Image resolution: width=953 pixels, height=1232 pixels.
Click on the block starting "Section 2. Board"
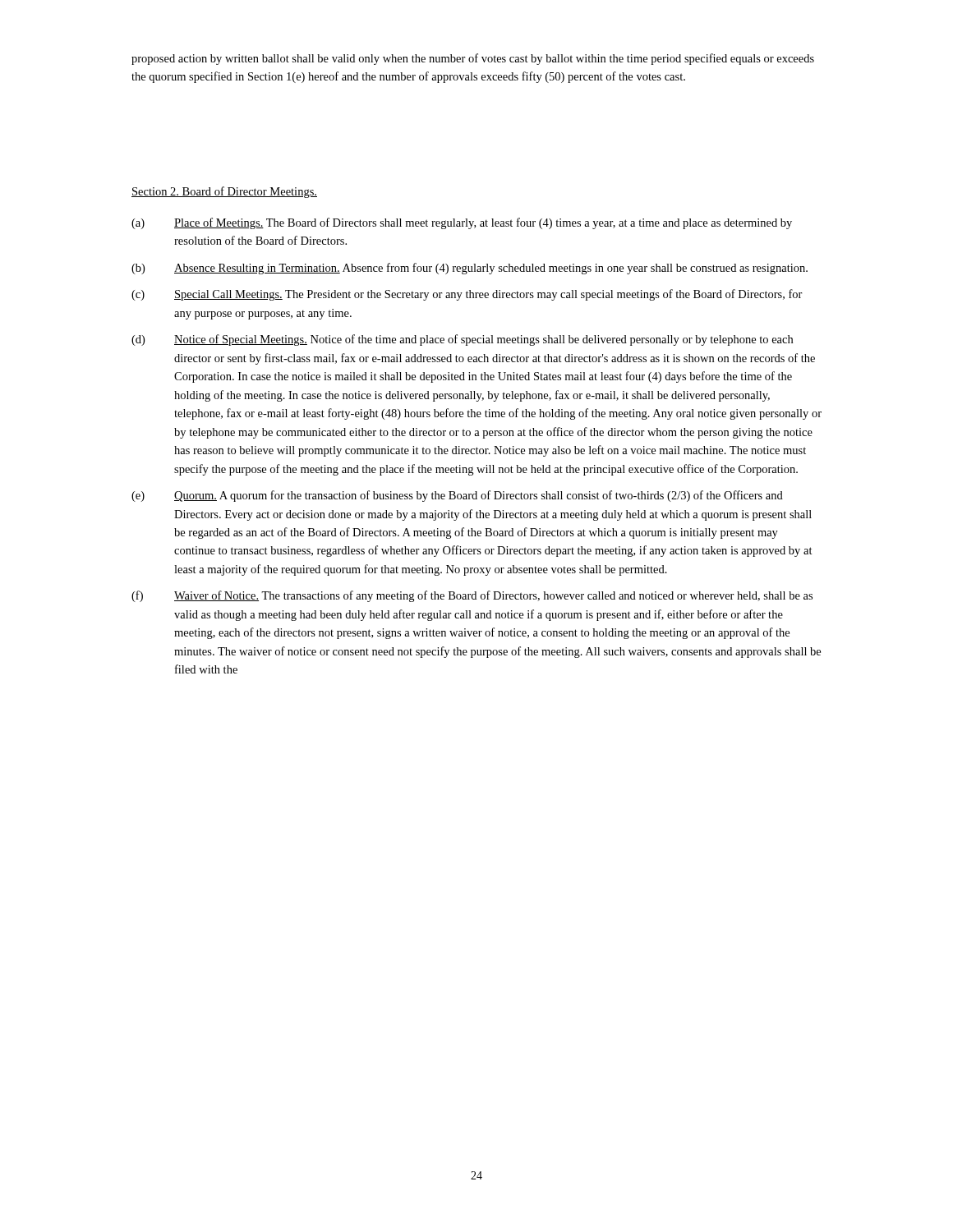coord(224,191)
